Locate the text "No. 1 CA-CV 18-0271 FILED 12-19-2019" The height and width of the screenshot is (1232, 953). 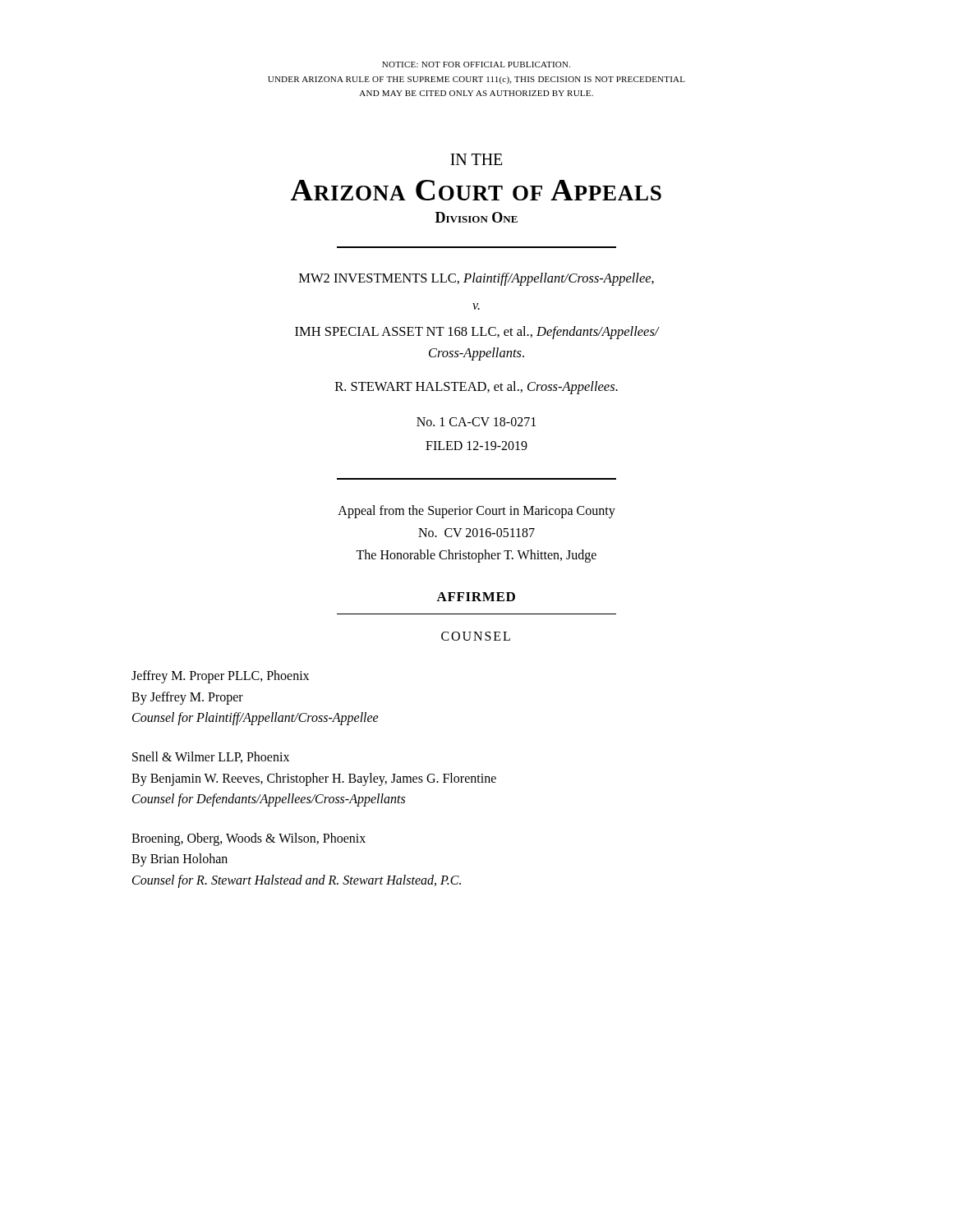point(476,434)
